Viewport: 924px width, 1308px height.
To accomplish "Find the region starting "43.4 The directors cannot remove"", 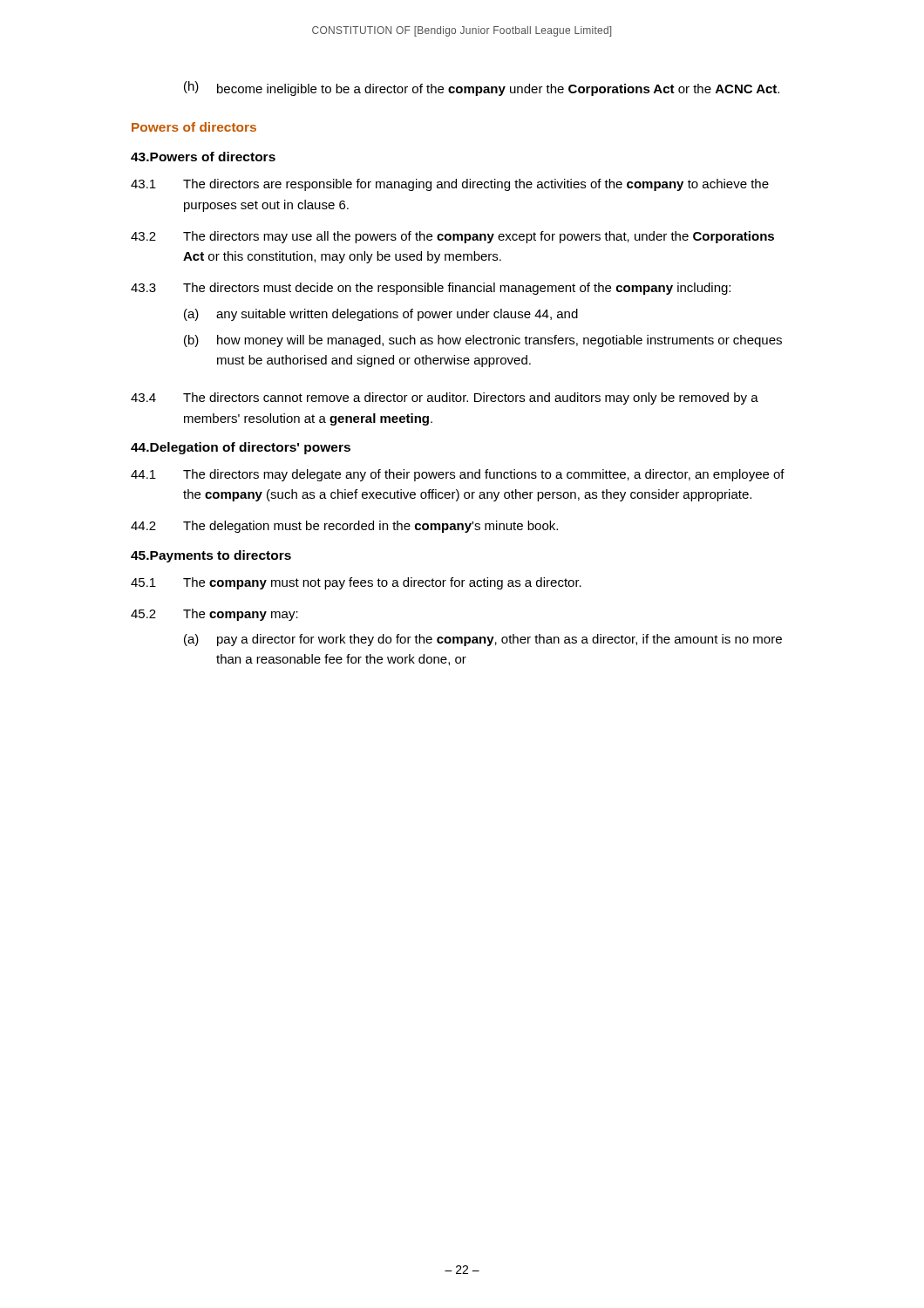I will pos(462,408).
